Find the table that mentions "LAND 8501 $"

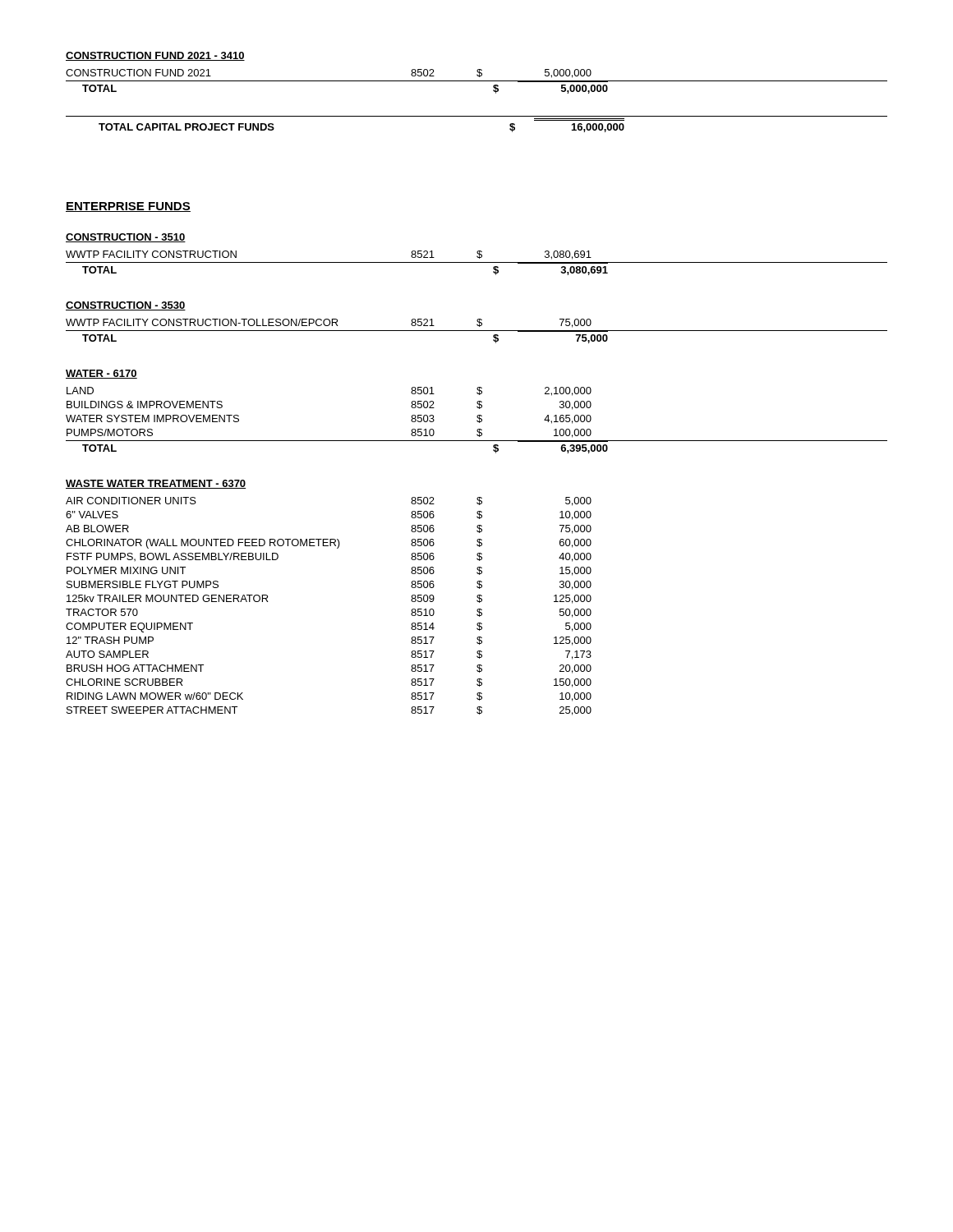pyautogui.click(x=476, y=419)
